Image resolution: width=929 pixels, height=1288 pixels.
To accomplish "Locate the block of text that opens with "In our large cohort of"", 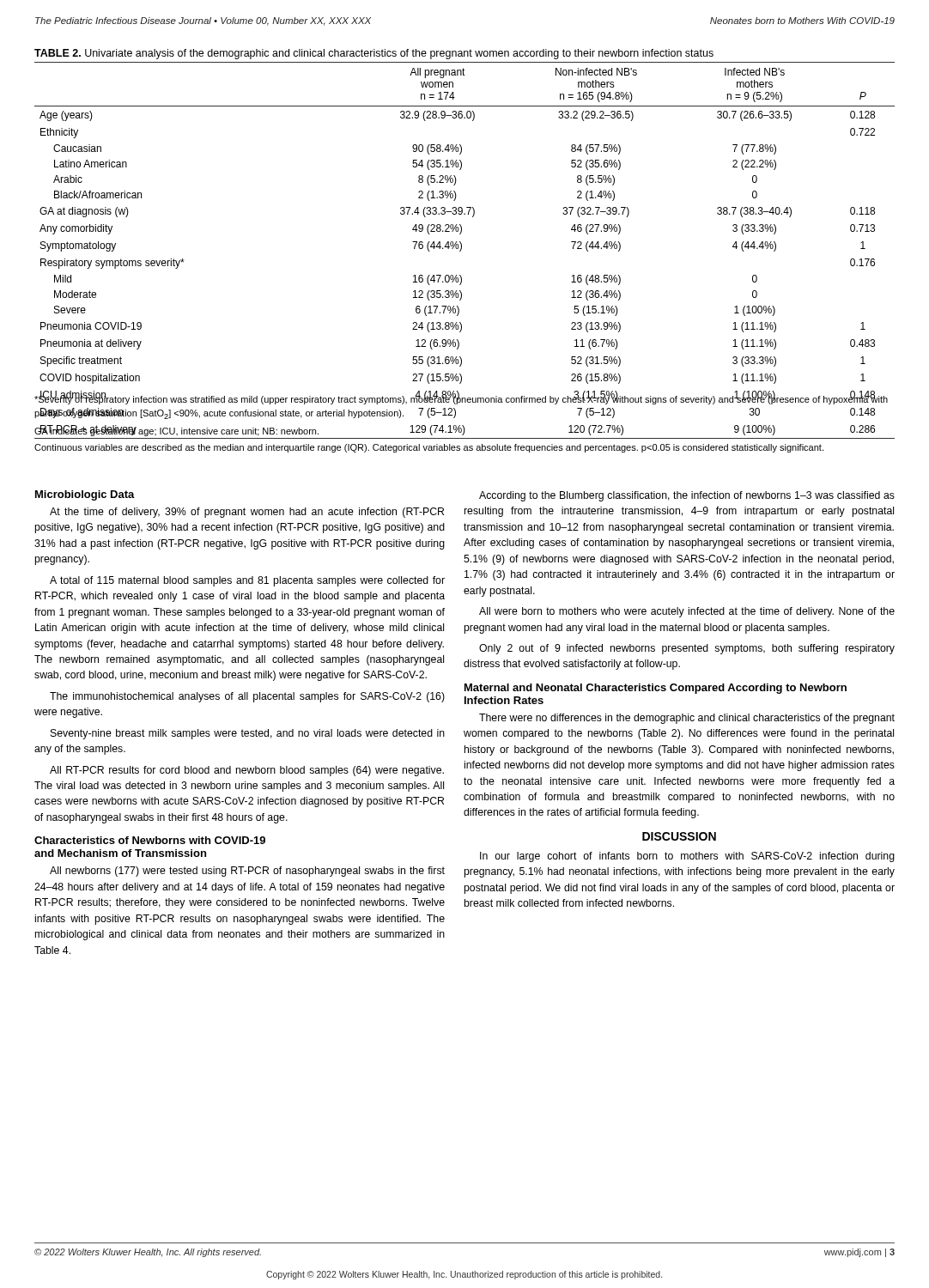I will tap(679, 880).
